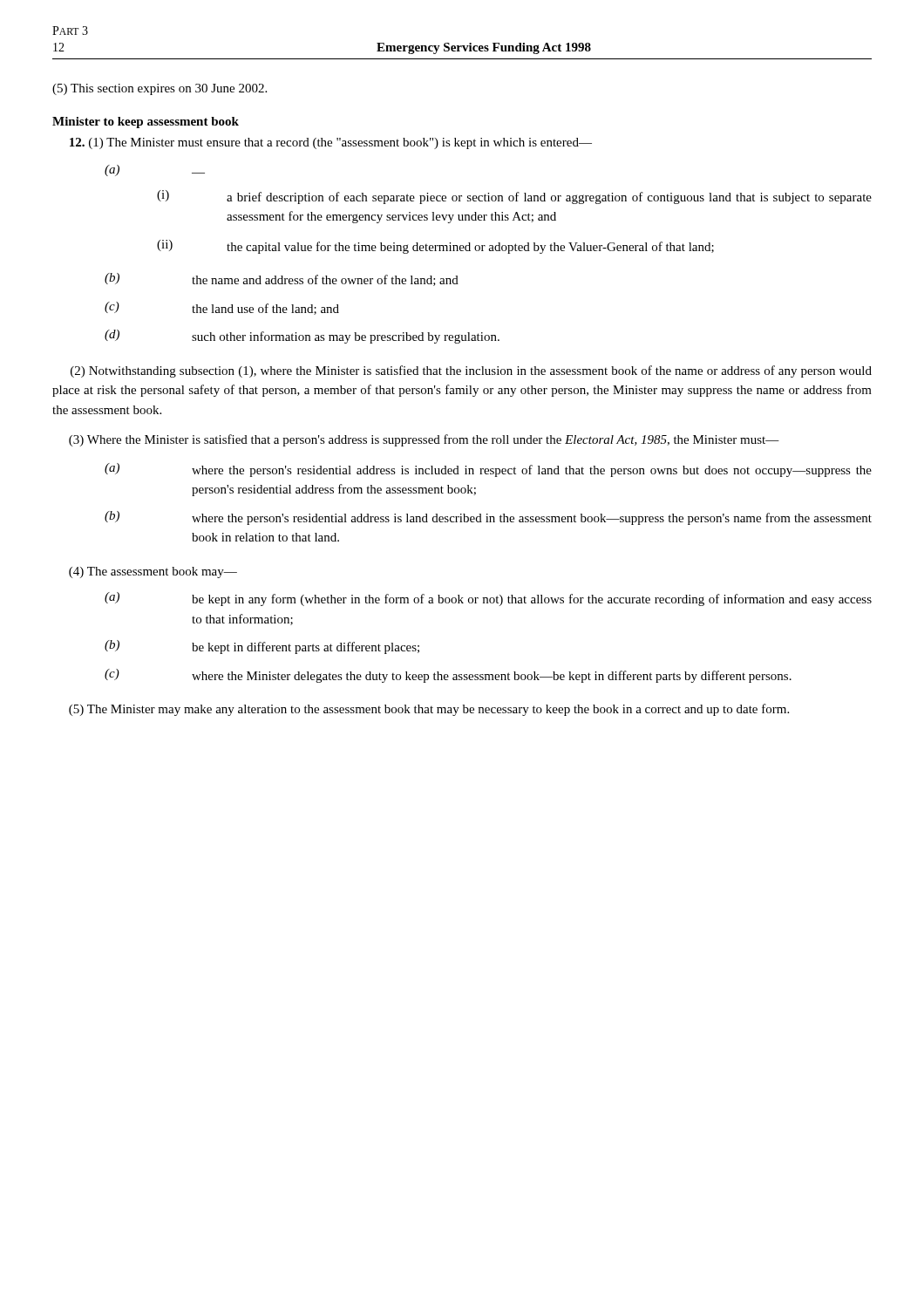Locate the block of text that opens with "(ii) the capital"
This screenshot has height=1308, width=924.
(x=514, y=247)
